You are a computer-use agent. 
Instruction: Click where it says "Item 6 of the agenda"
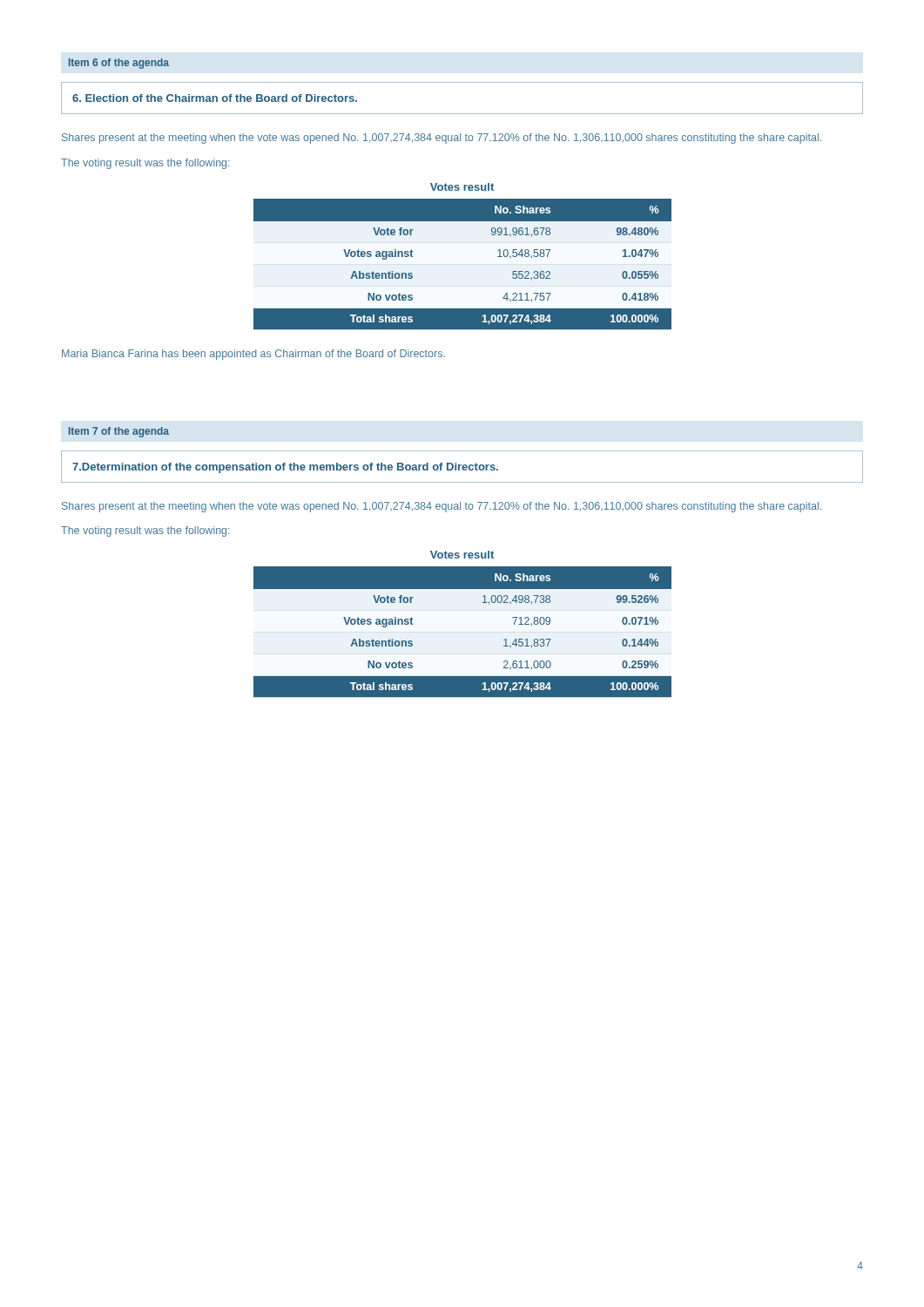[x=118, y=63]
